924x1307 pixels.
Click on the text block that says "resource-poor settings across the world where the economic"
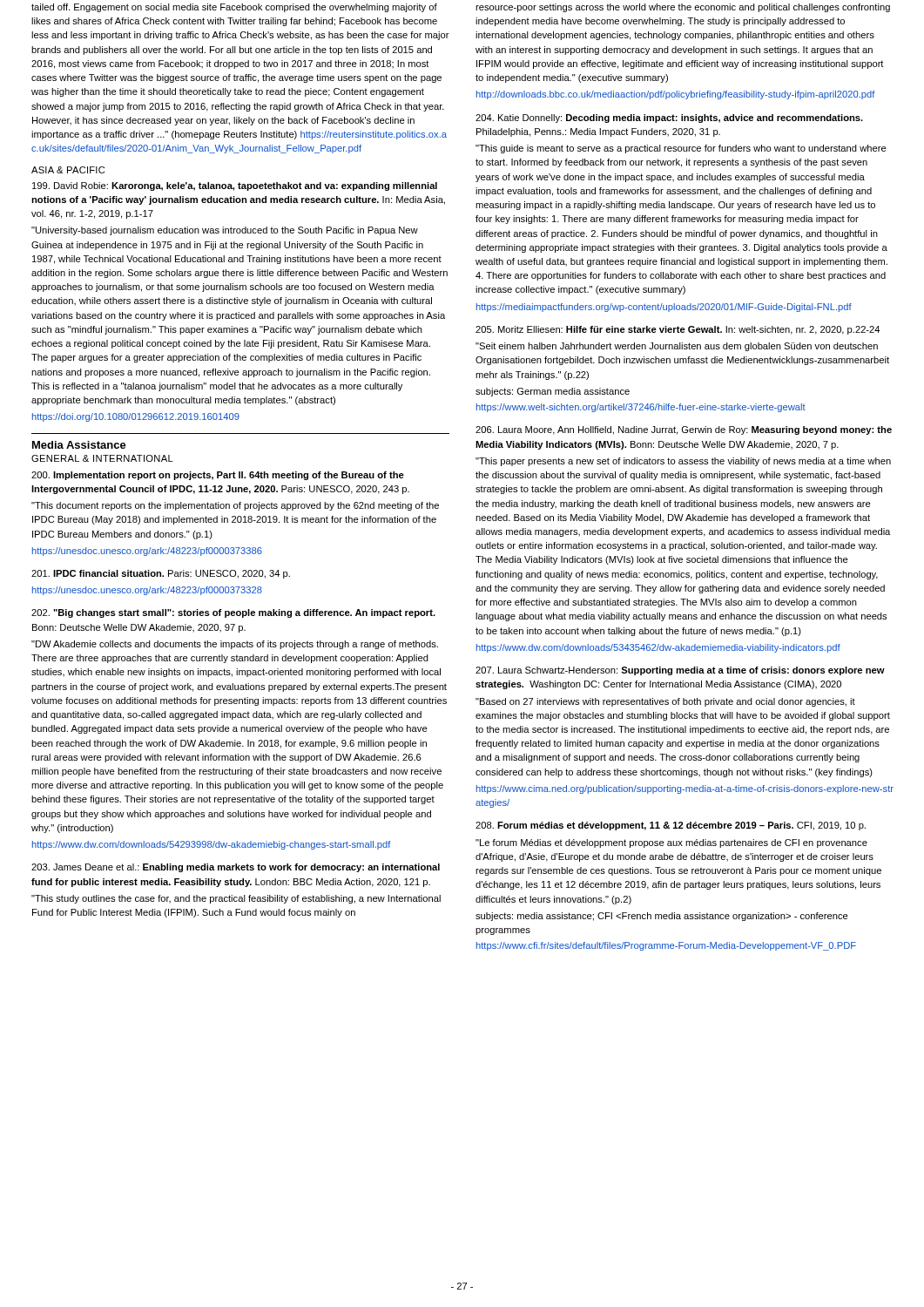[x=684, y=51]
